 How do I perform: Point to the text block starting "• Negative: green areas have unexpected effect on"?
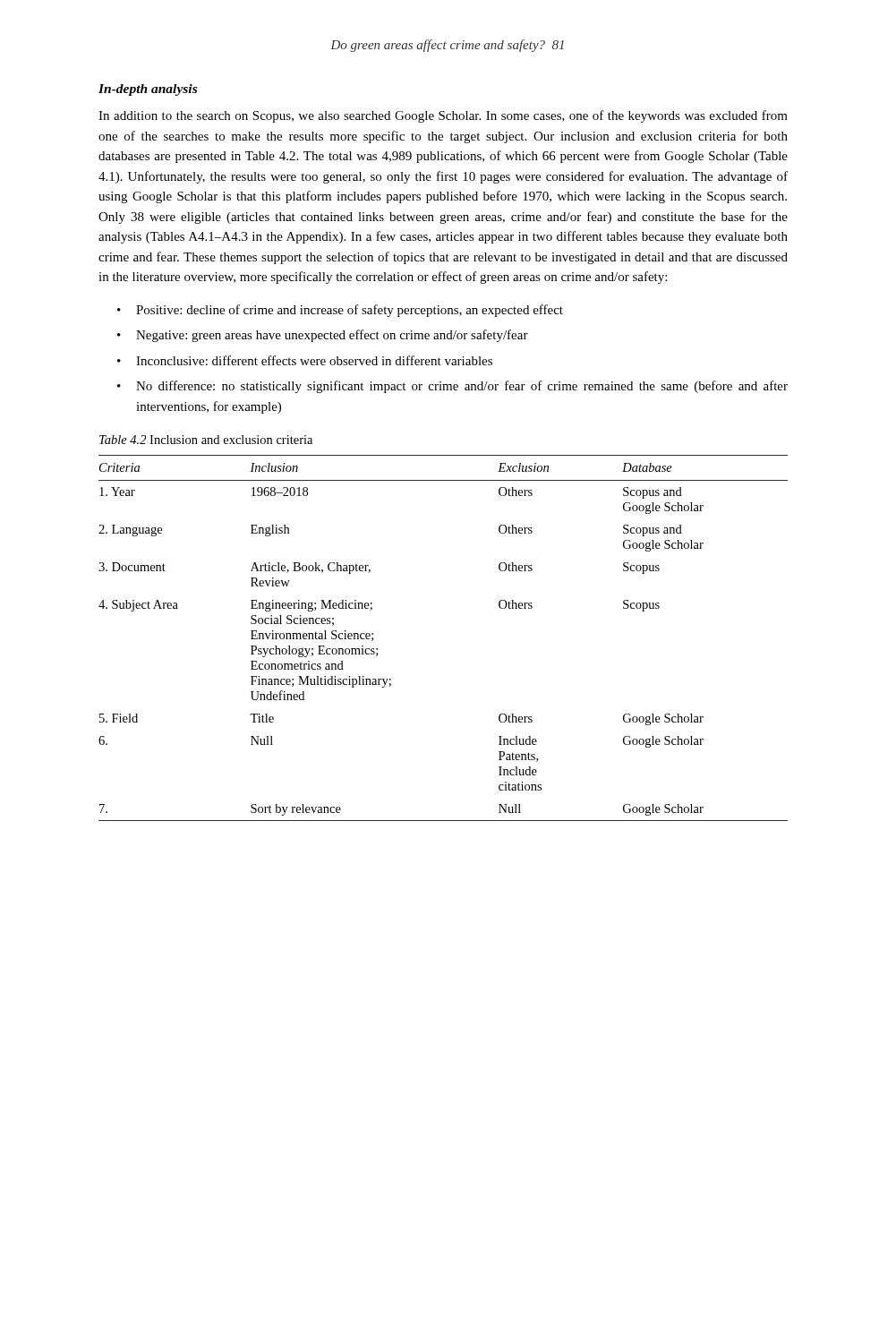452,335
